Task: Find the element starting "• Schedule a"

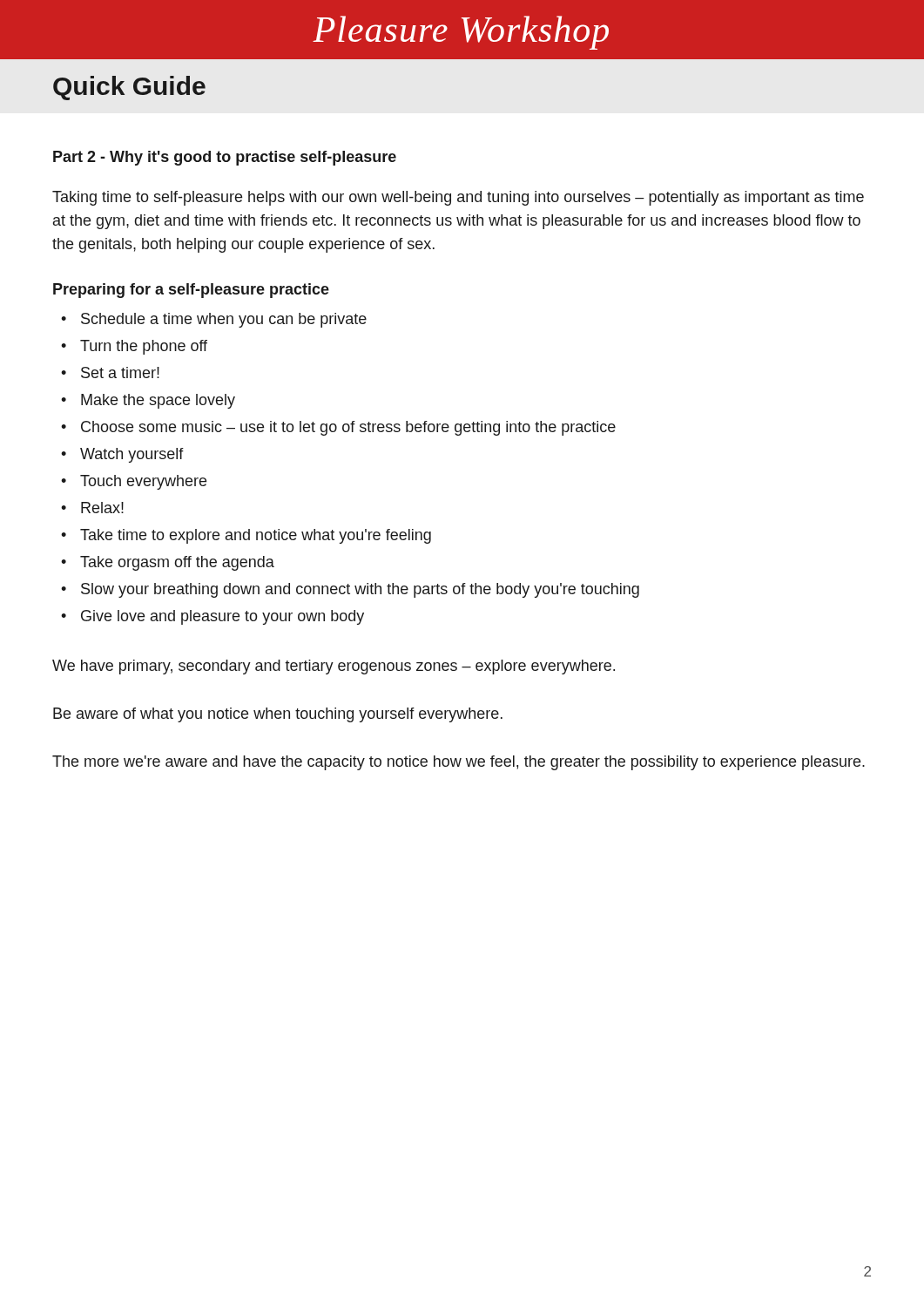Action: pos(214,320)
